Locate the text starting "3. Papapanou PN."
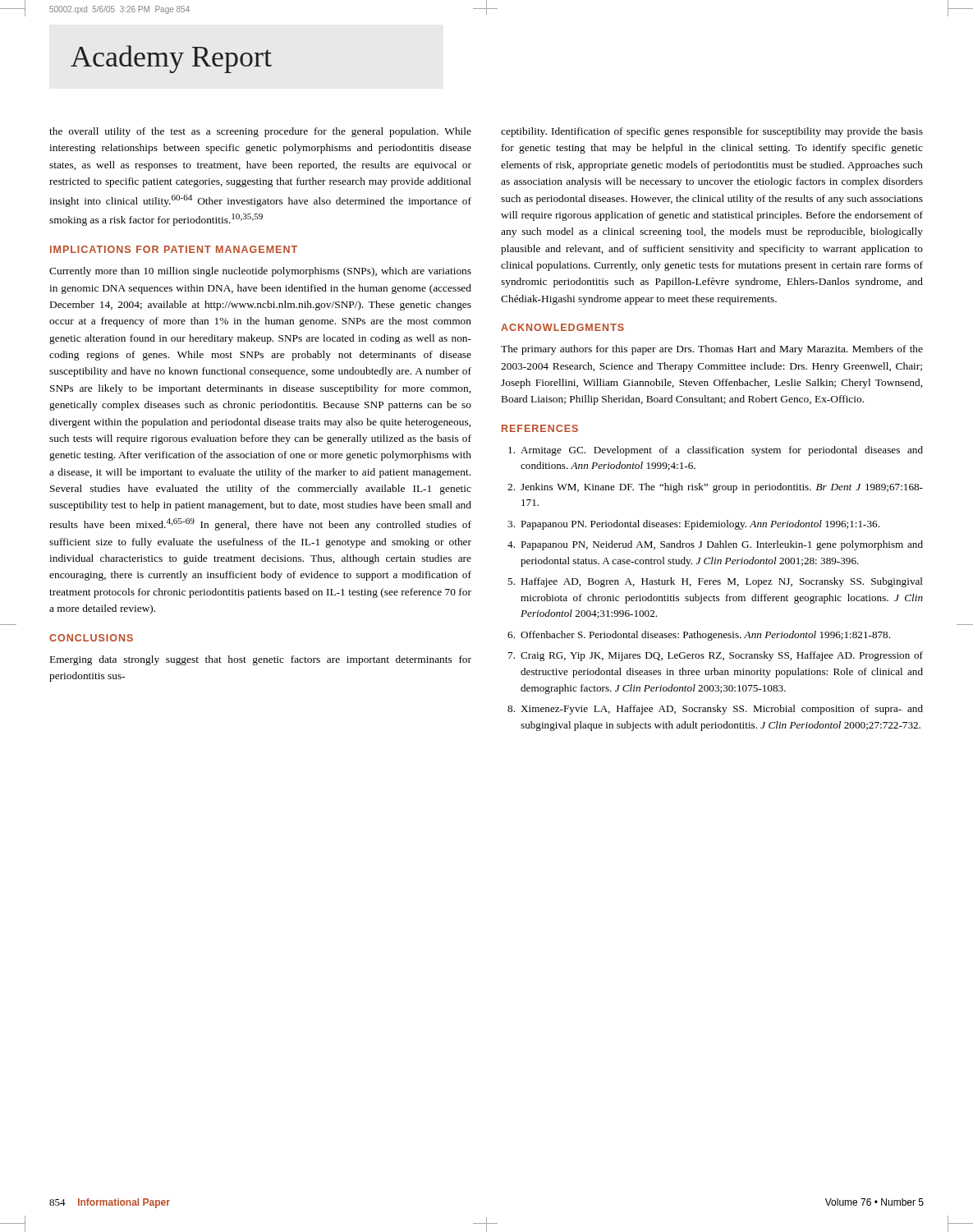Screen dimensions: 1232x973 click(691, 524)
